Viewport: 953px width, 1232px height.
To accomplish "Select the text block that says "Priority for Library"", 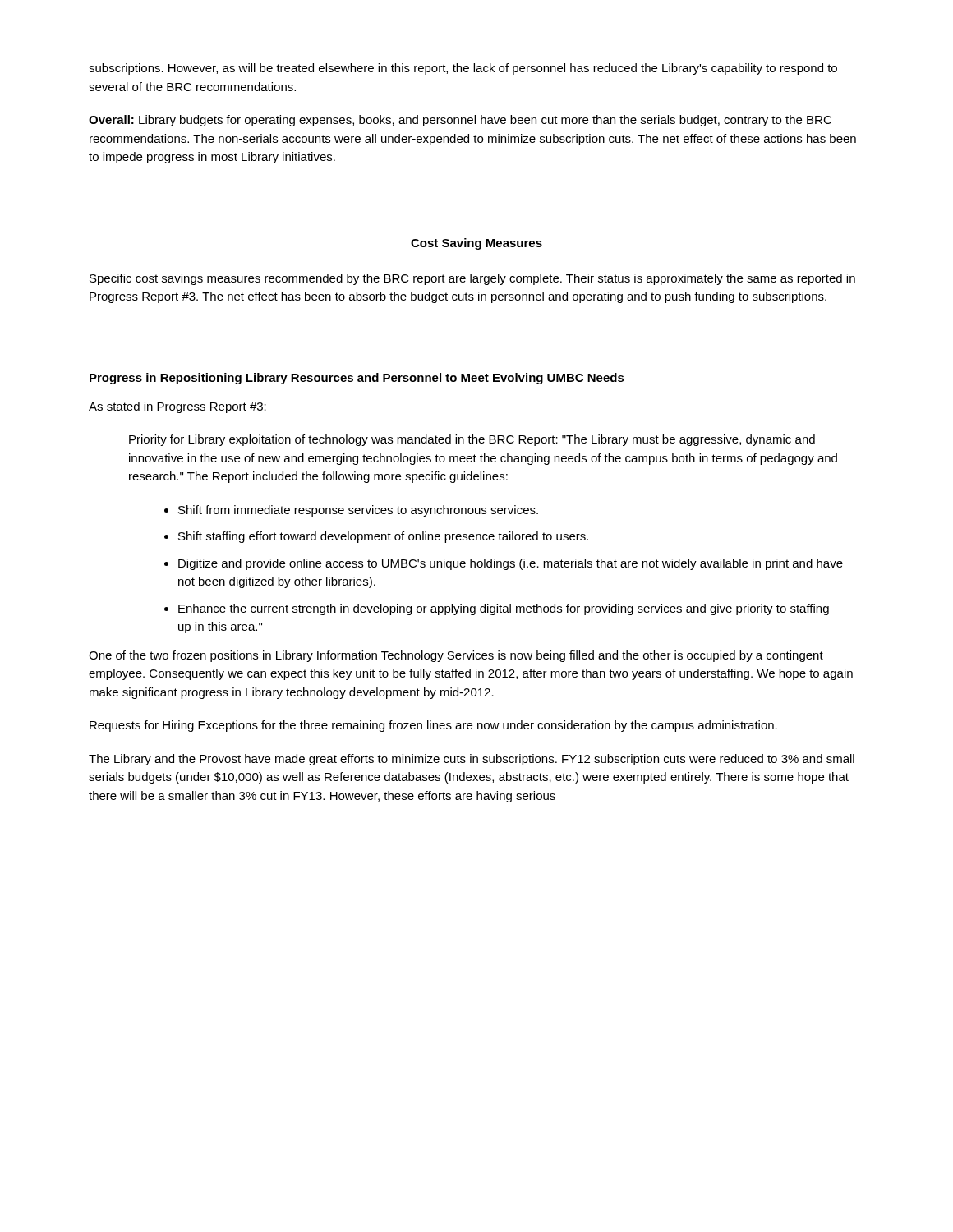I will 483,458.
